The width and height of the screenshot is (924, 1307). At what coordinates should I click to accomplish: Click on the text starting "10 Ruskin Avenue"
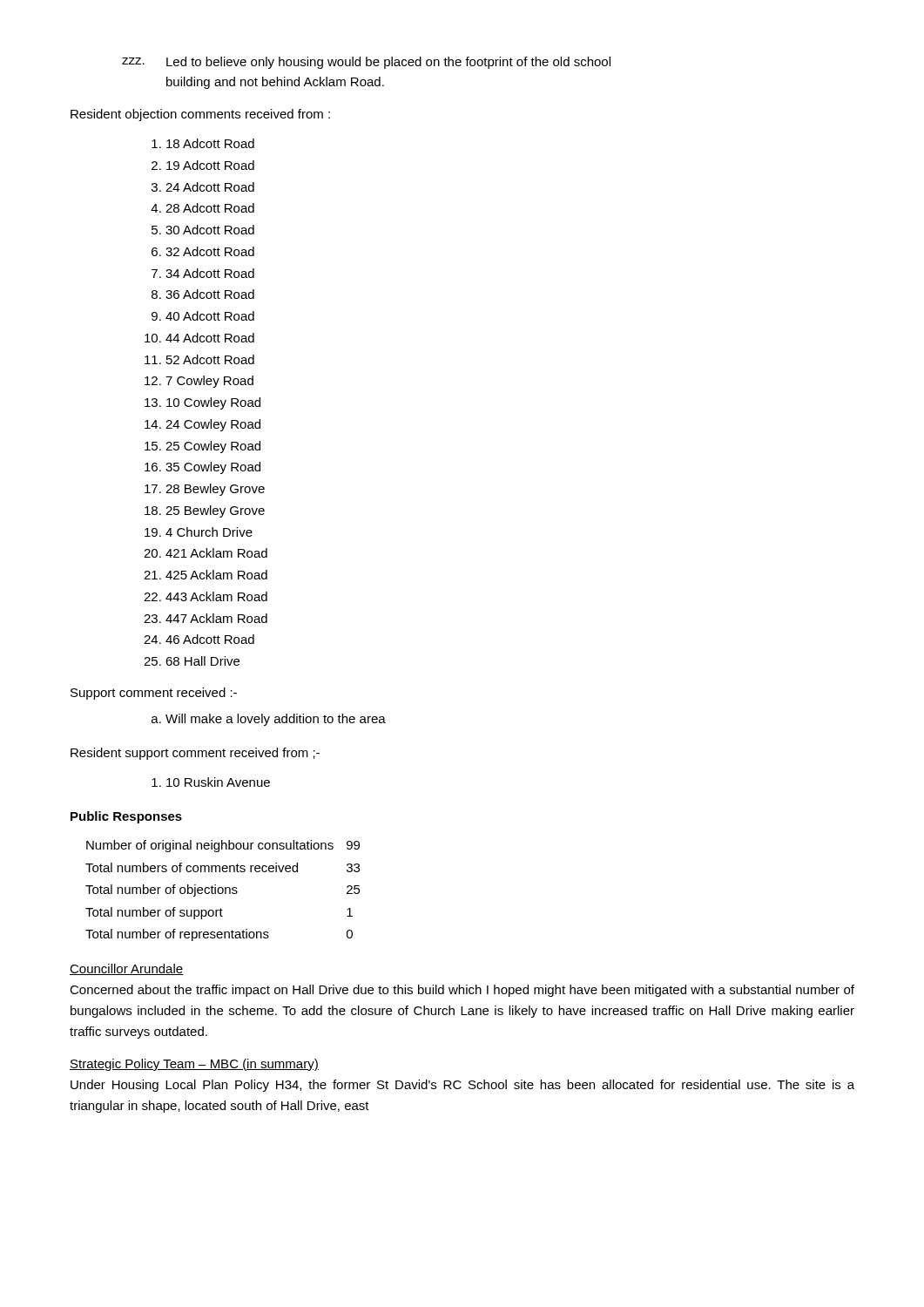(x=211, y=782)
